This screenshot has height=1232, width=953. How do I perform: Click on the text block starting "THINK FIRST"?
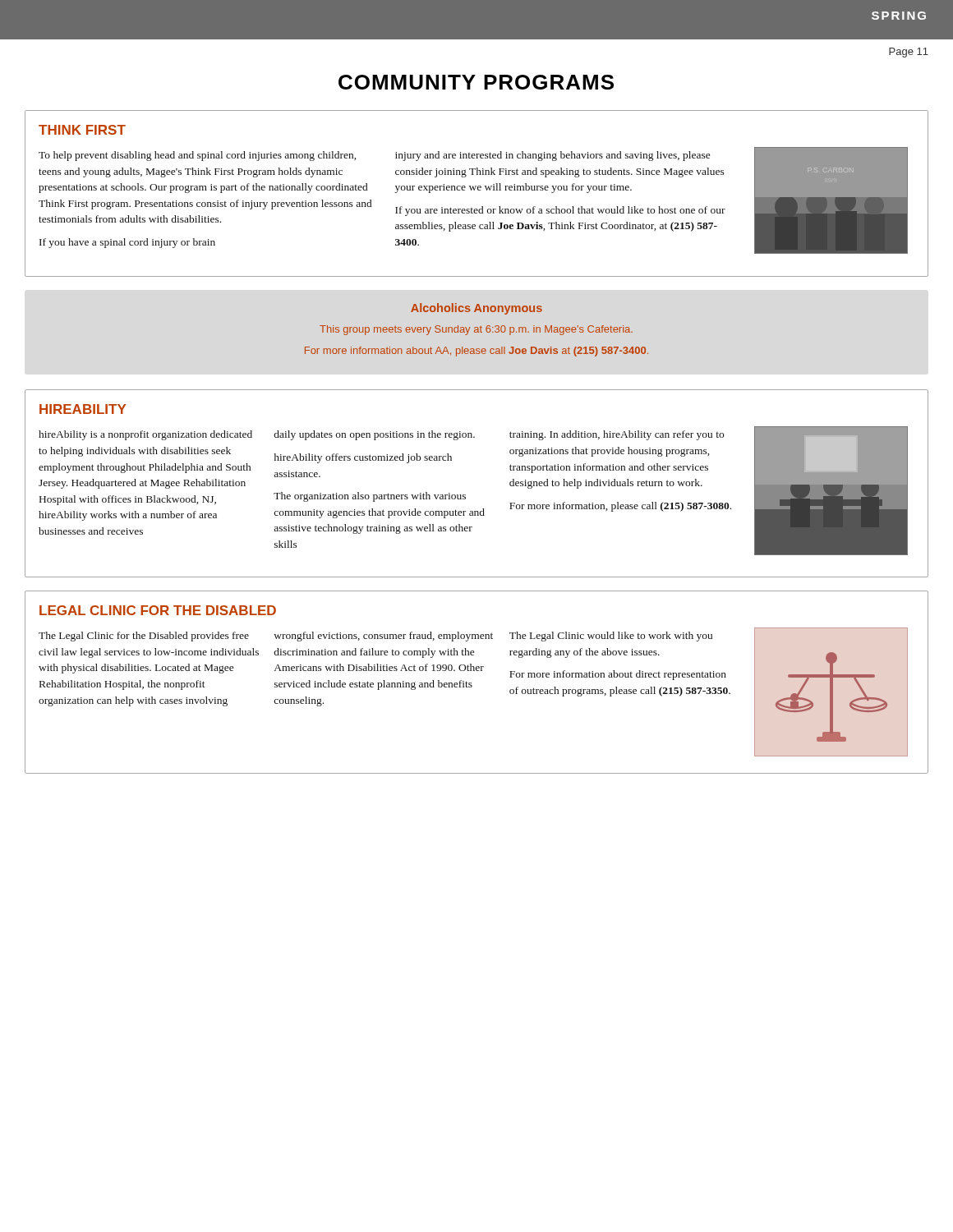point(82,130)
